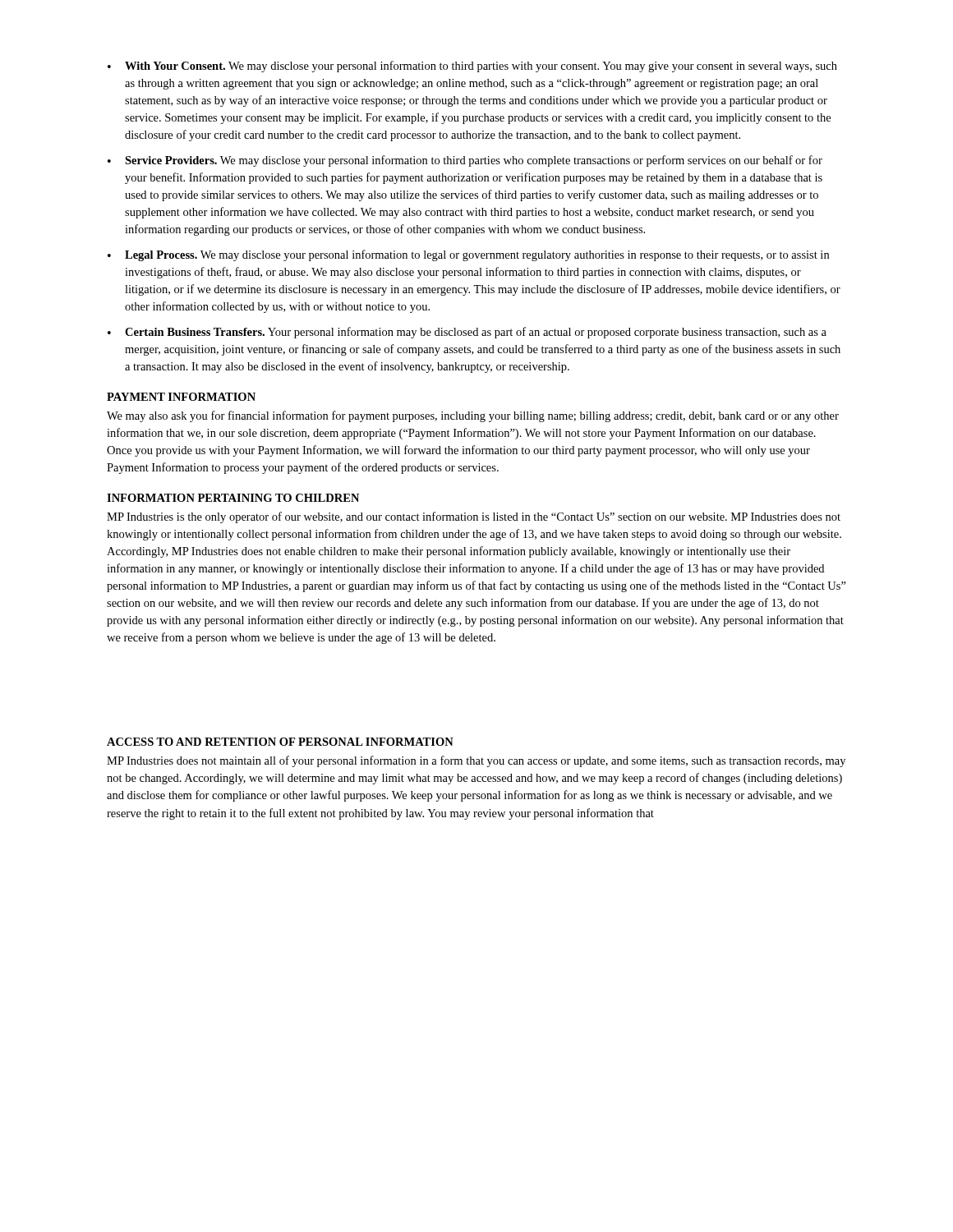This screenshot has height=1232, width=953.
Task: Where is the passage that starts "MP Industries is the only"?
Action: click(x=476, y=577)
